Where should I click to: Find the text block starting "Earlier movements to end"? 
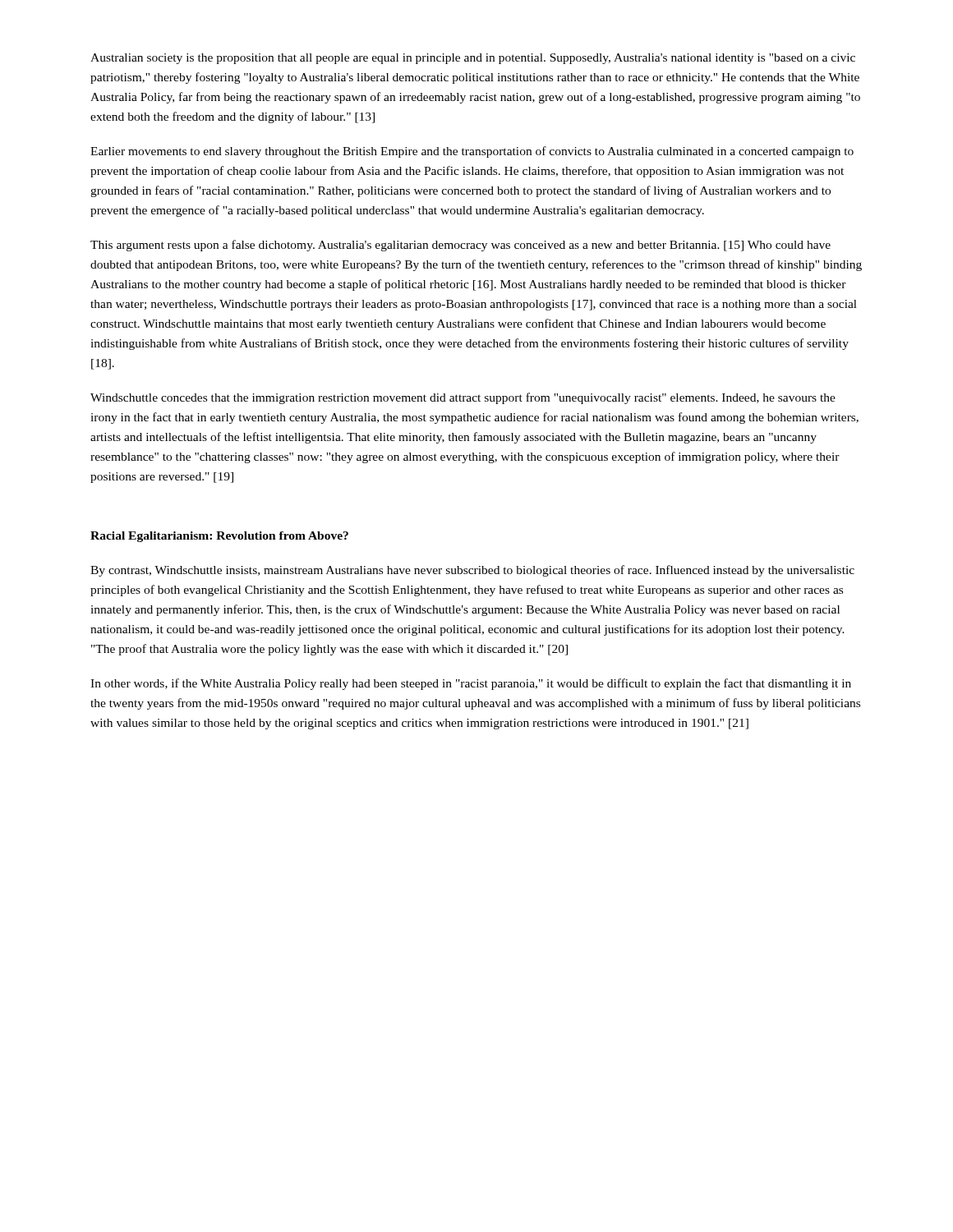pyautogui.click(x=472, y=180)
